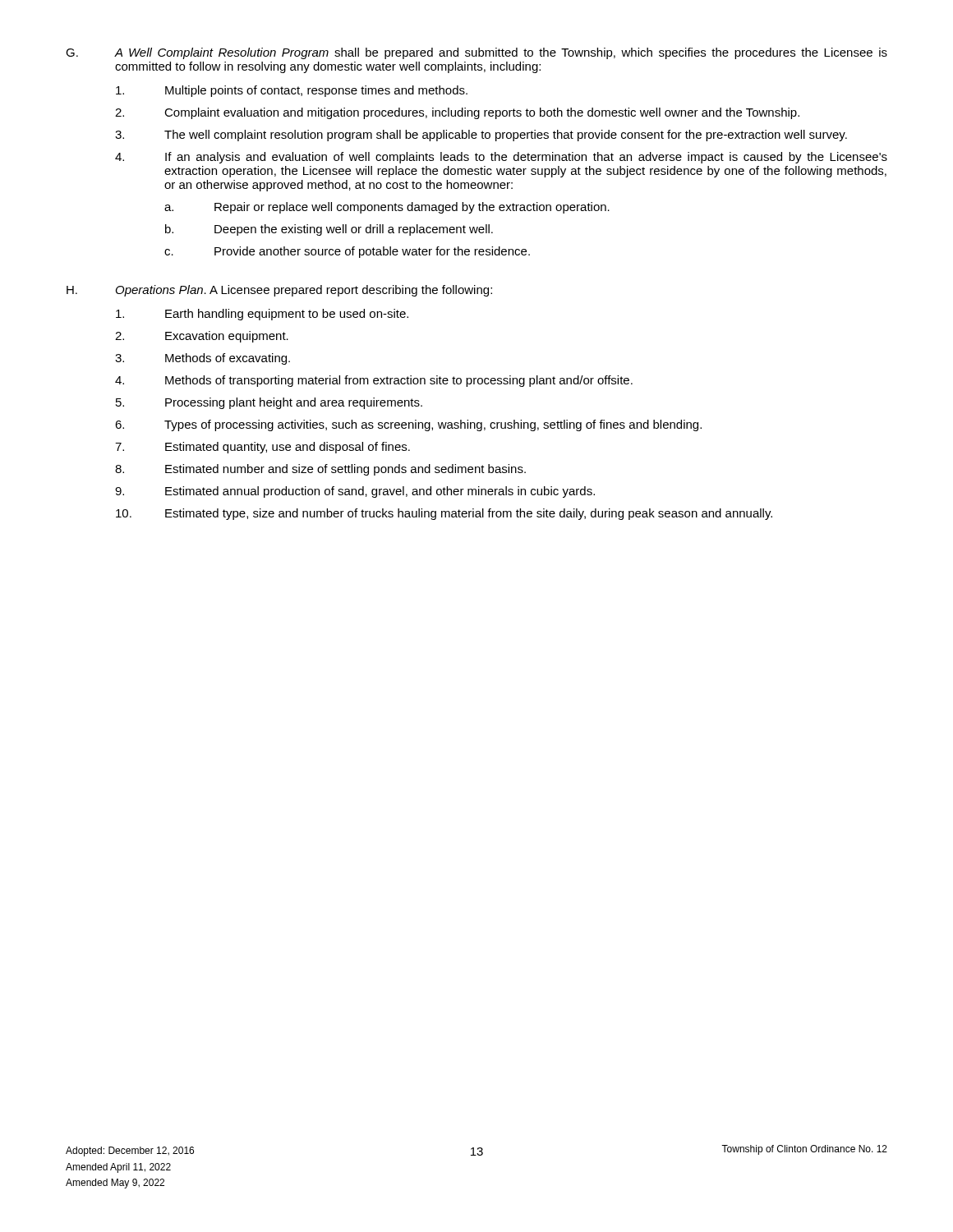Click on the list item that reads "3. The well"
The width and height of the screenshot is (953, 1232).
coord(501,134)
